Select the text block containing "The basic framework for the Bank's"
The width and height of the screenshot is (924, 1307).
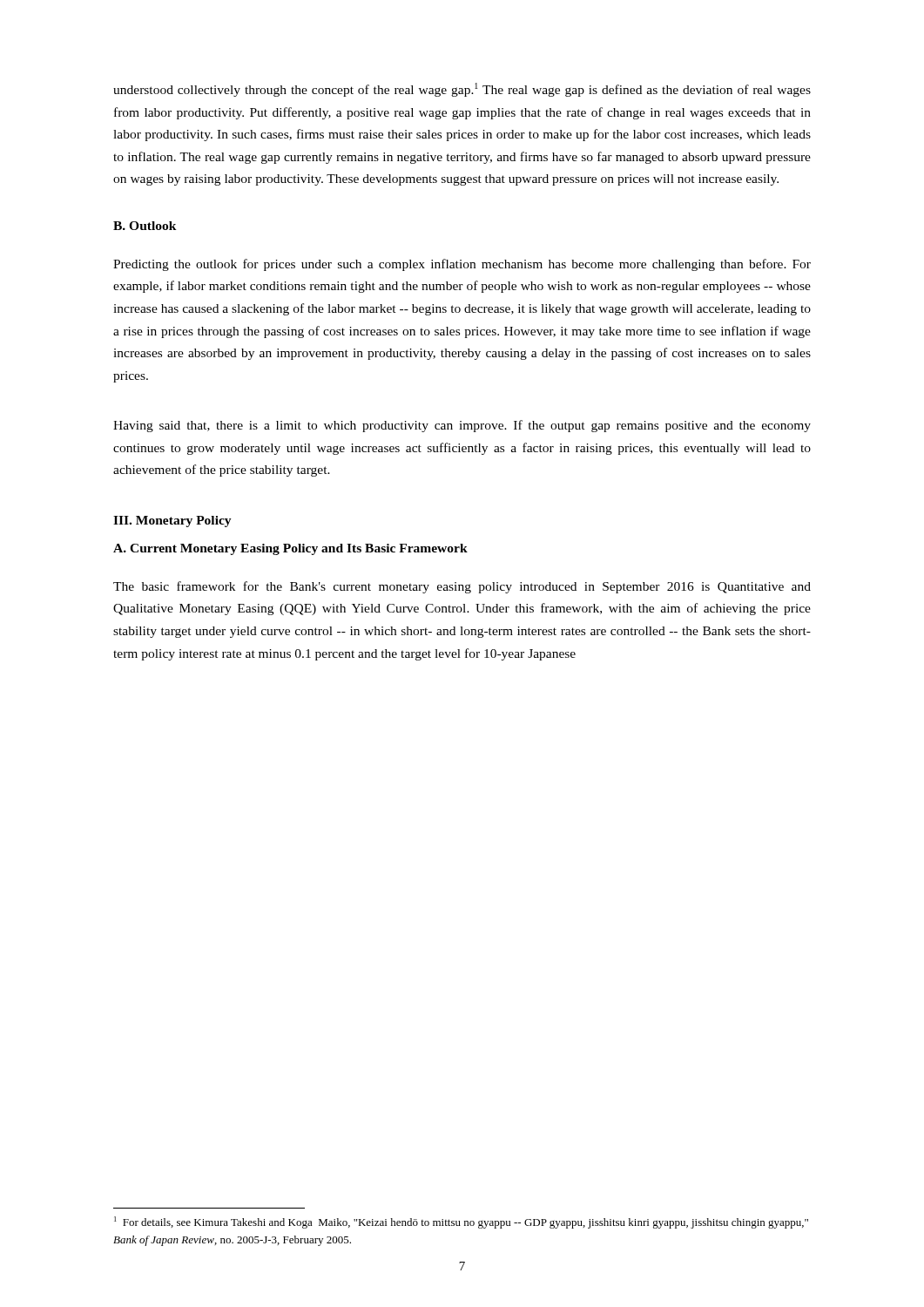point(462,619)
